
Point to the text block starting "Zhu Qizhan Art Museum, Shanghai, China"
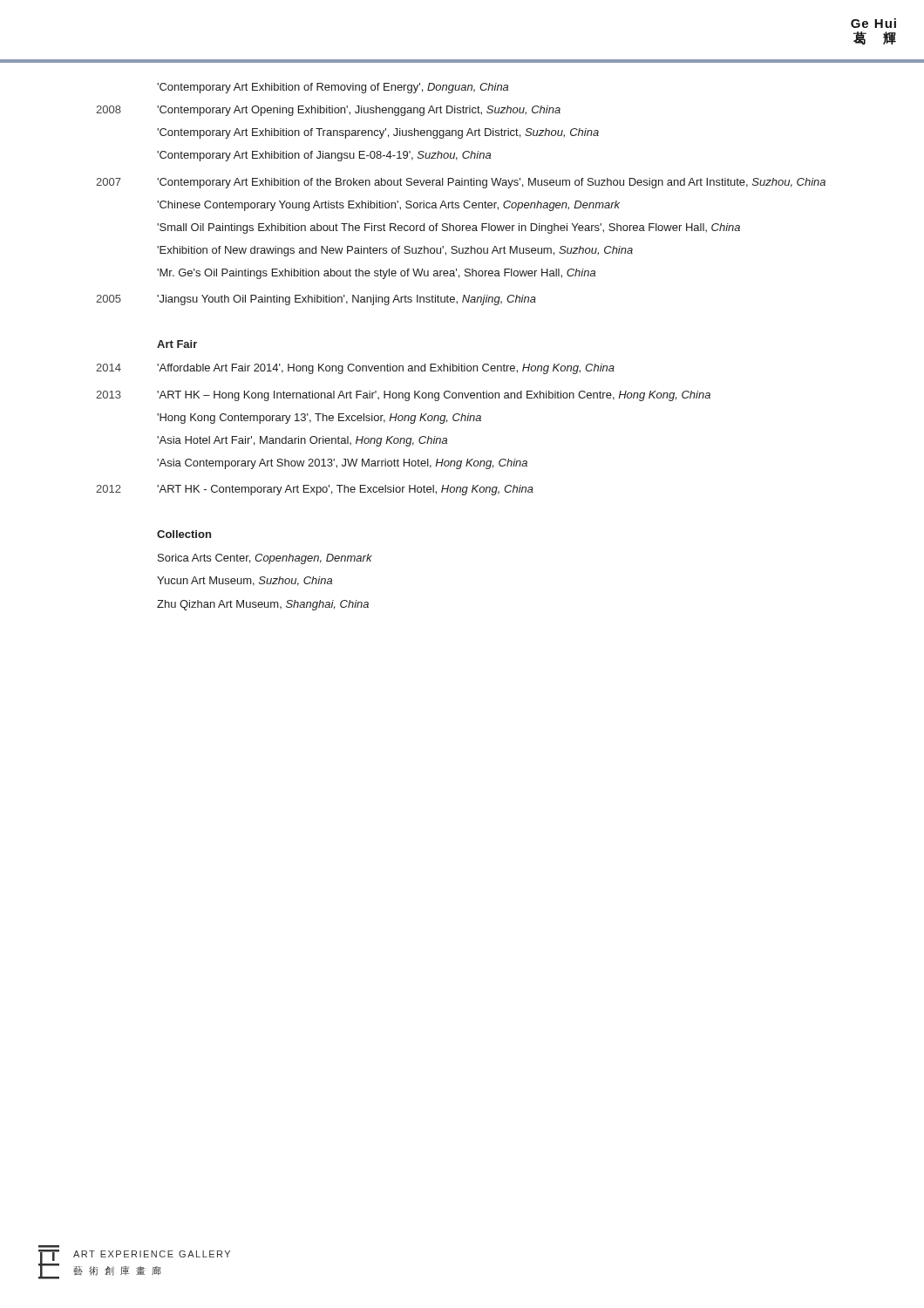click(x=263, y=604)
